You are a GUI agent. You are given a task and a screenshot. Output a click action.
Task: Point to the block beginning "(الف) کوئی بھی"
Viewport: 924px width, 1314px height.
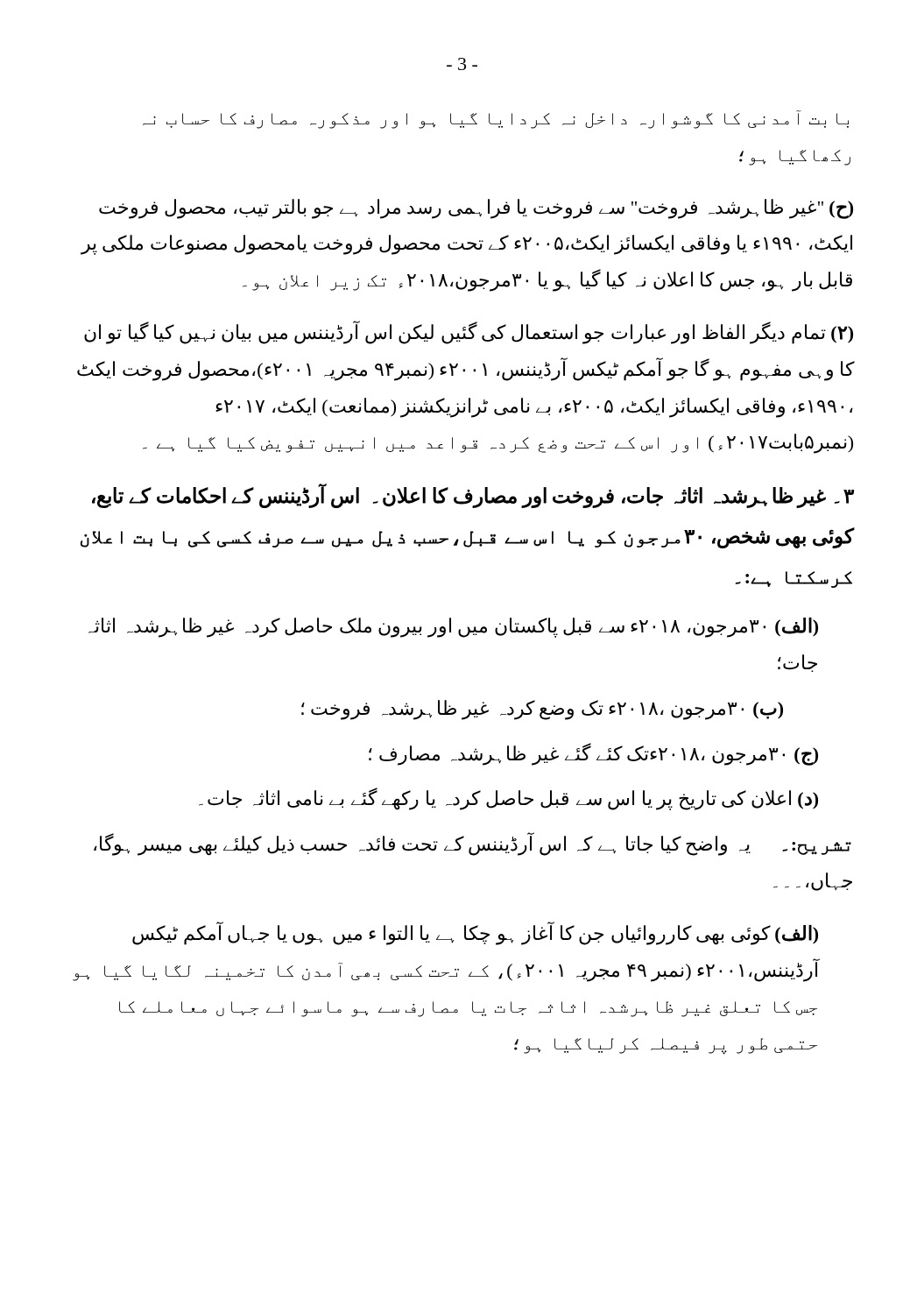pyautogui.click(x=475, y=933)
